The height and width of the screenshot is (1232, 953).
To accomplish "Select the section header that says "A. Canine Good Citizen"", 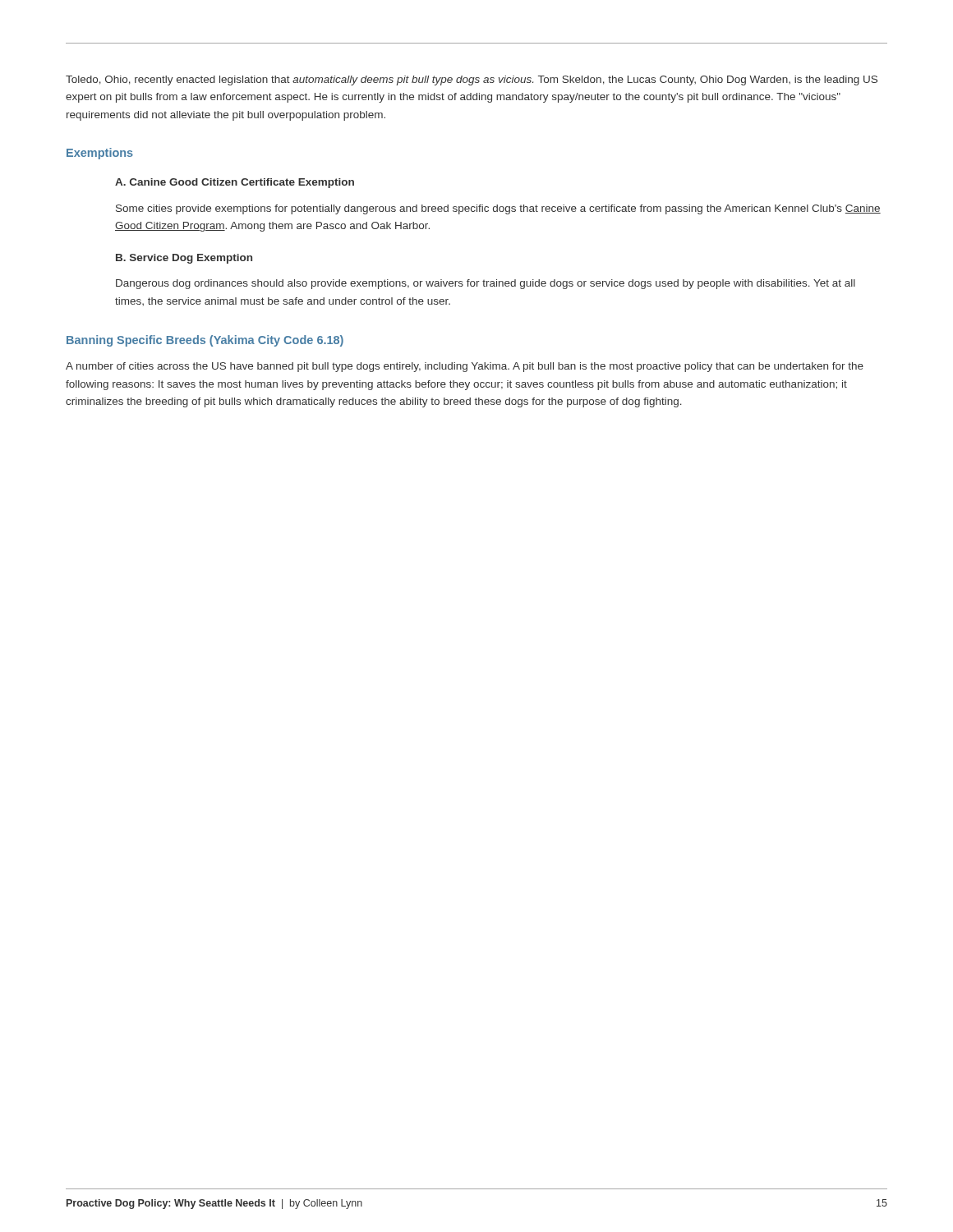I will coord(235,183).
